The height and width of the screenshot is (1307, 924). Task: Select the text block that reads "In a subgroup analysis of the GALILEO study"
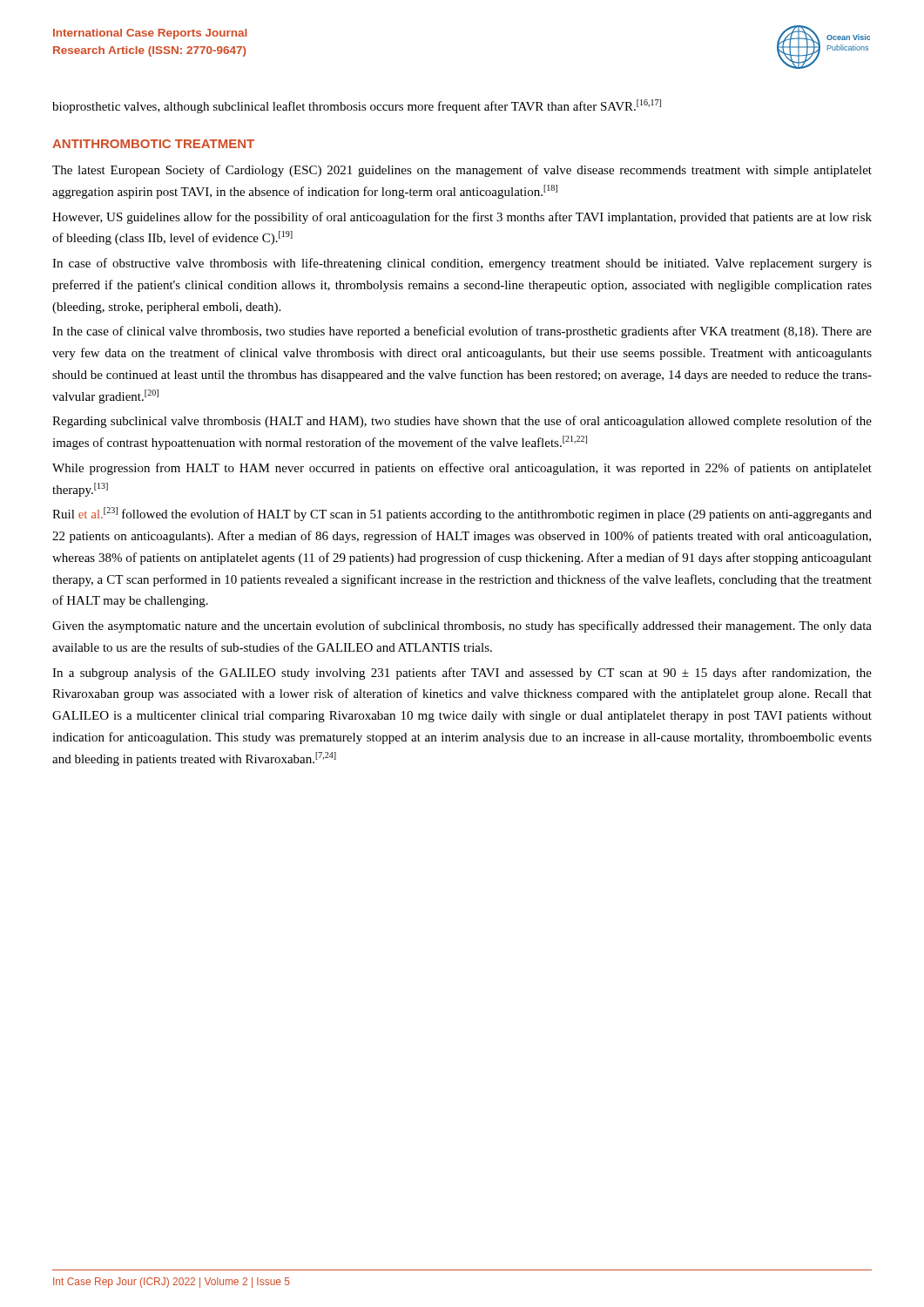click(x=462, y=715)
